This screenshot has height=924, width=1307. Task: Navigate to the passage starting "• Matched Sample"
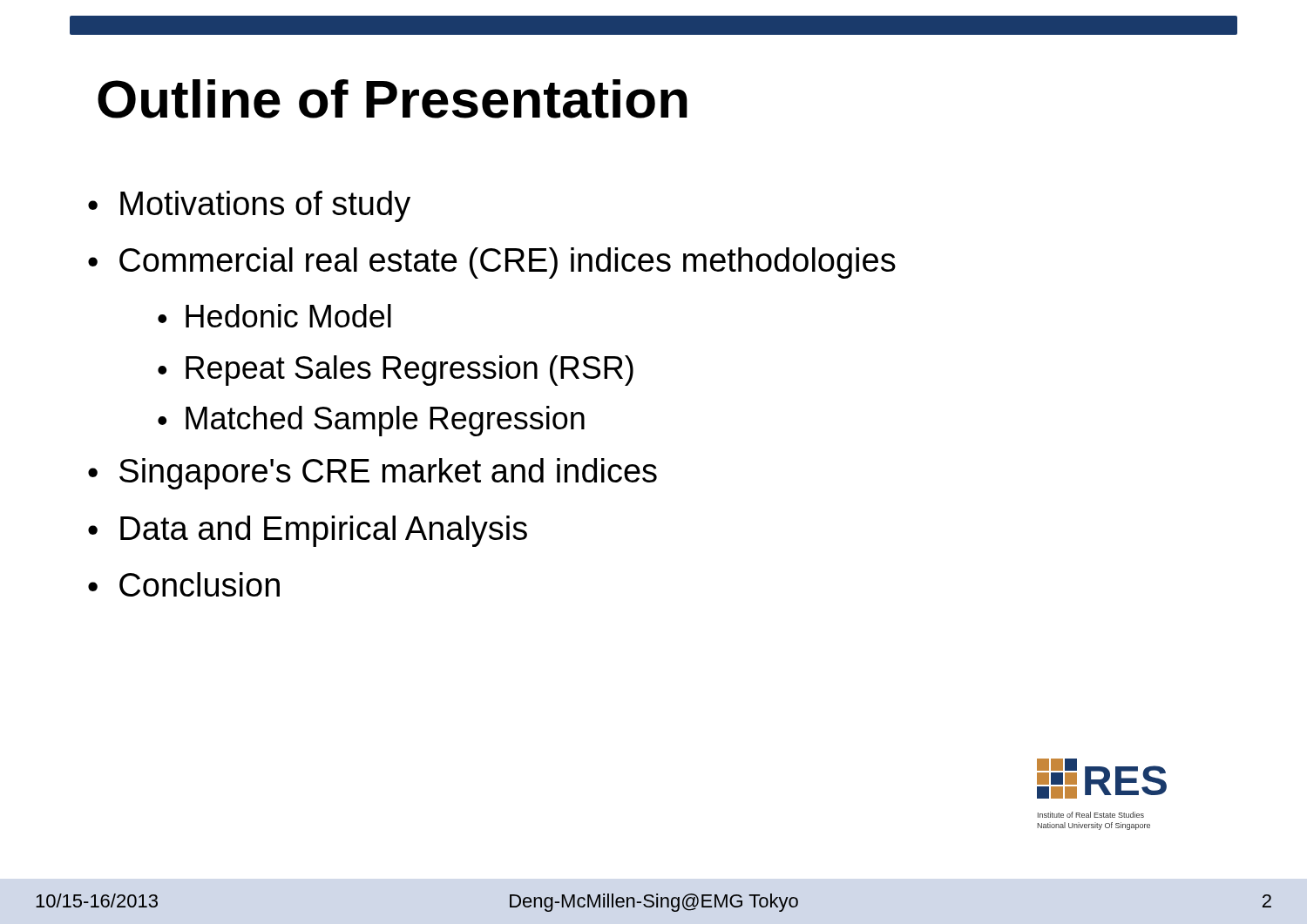[x=372, y=420]
